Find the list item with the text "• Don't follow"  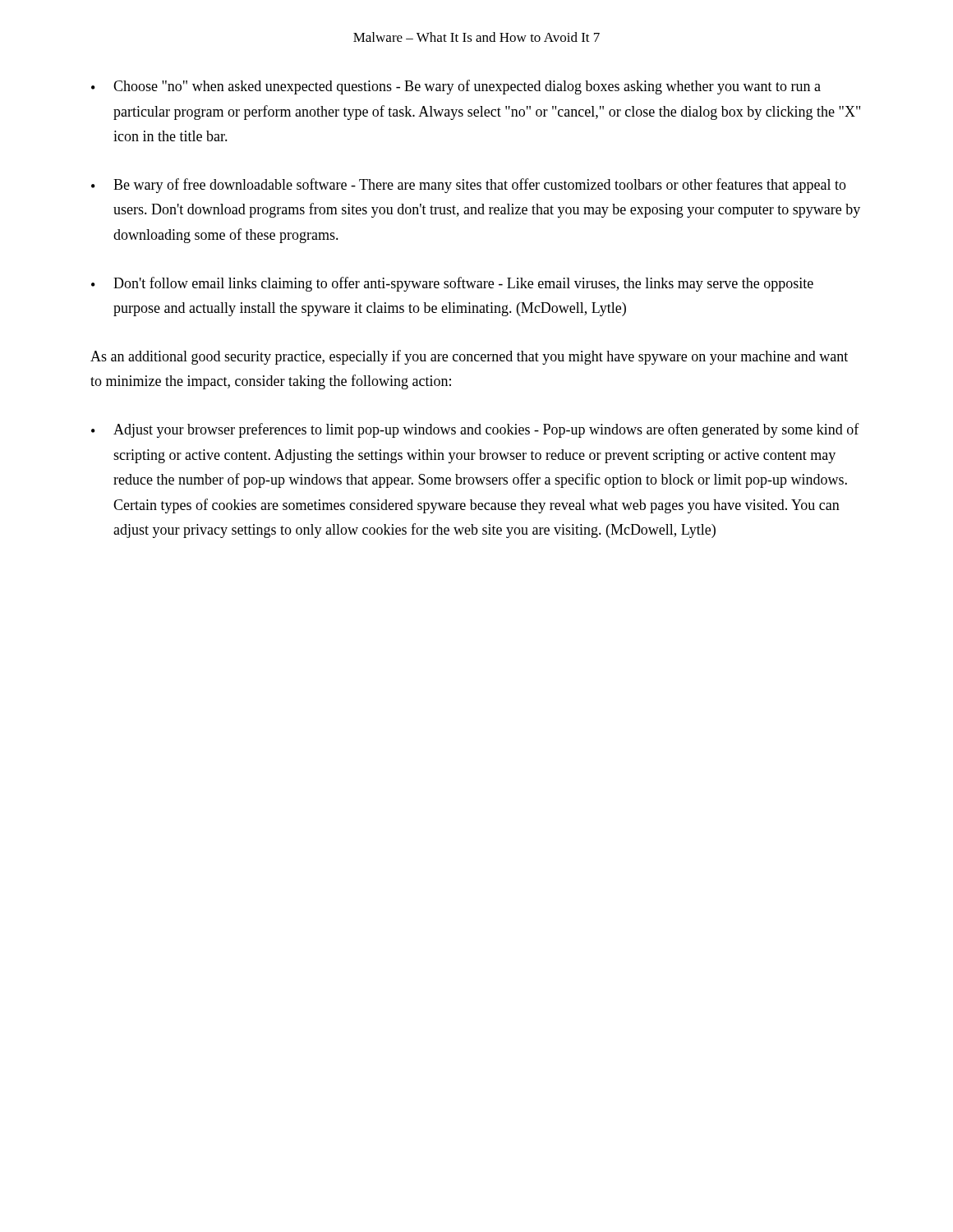click(476, 296)
